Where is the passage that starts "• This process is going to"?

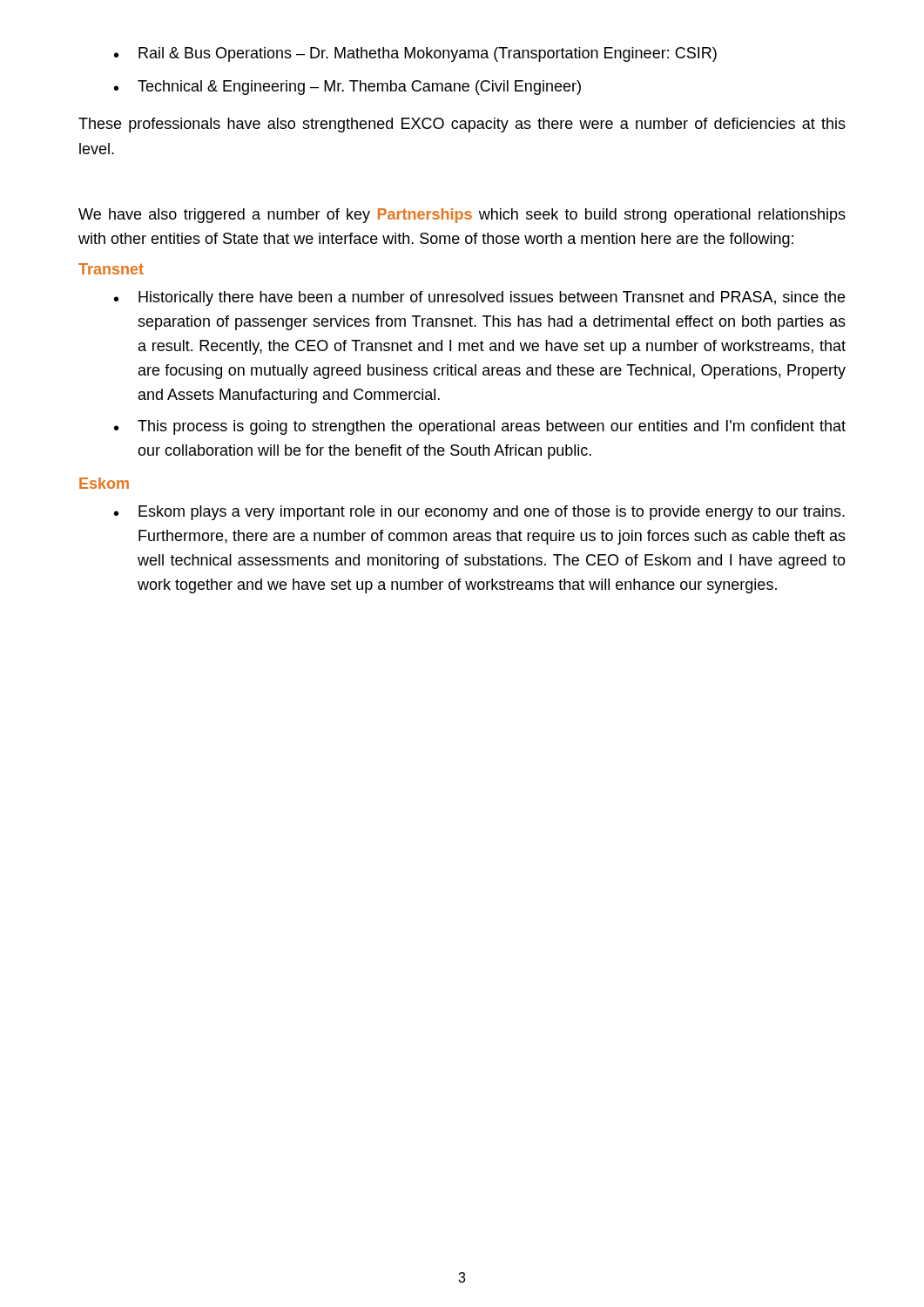479,439
